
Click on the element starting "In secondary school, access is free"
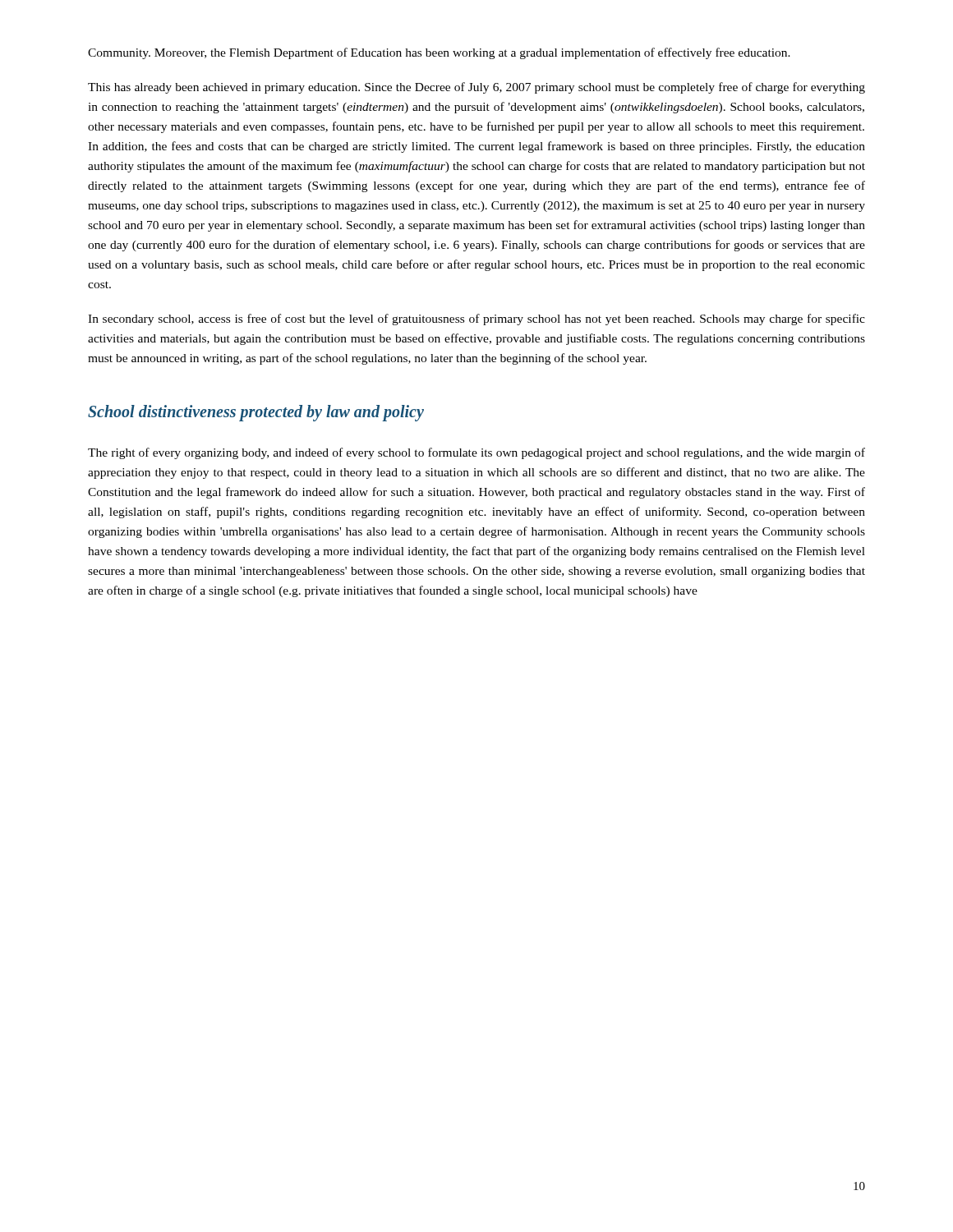pyautogui.click(x=476, y=338)
